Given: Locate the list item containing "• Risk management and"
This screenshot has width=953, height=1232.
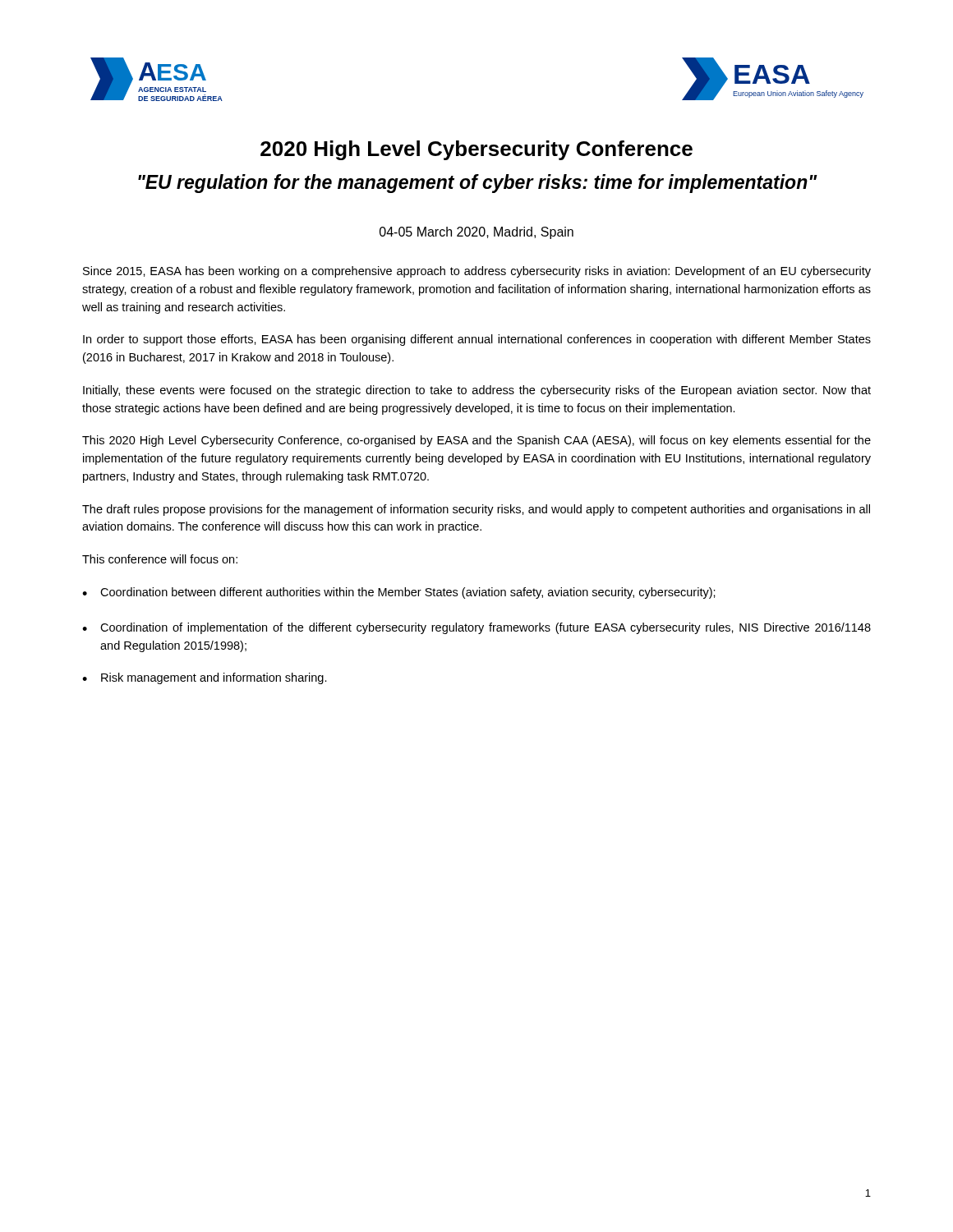Looking at the screenshot, I should (x=205, y=678).
